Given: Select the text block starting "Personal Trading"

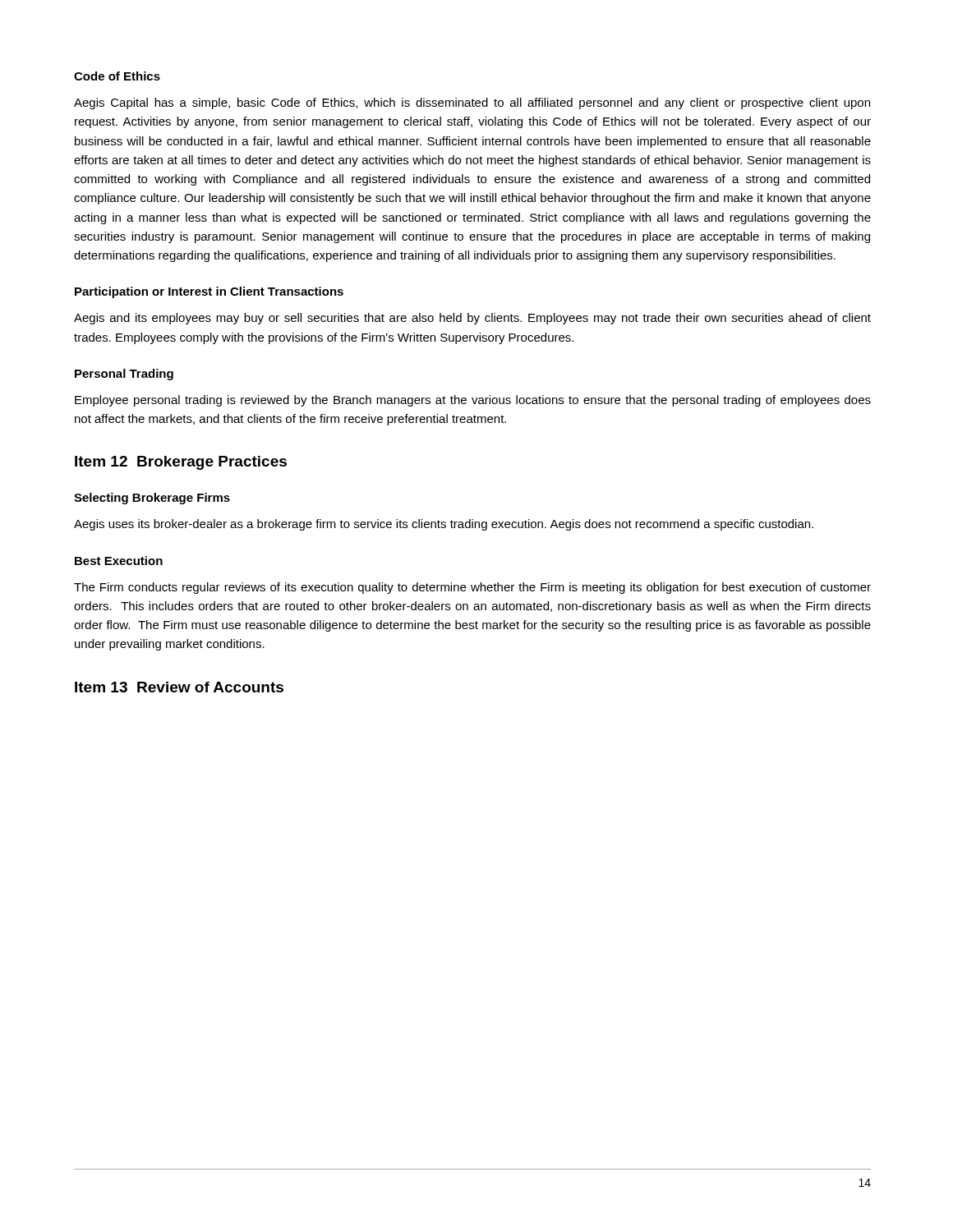Looking at the screenshot, I should (124, 373).
